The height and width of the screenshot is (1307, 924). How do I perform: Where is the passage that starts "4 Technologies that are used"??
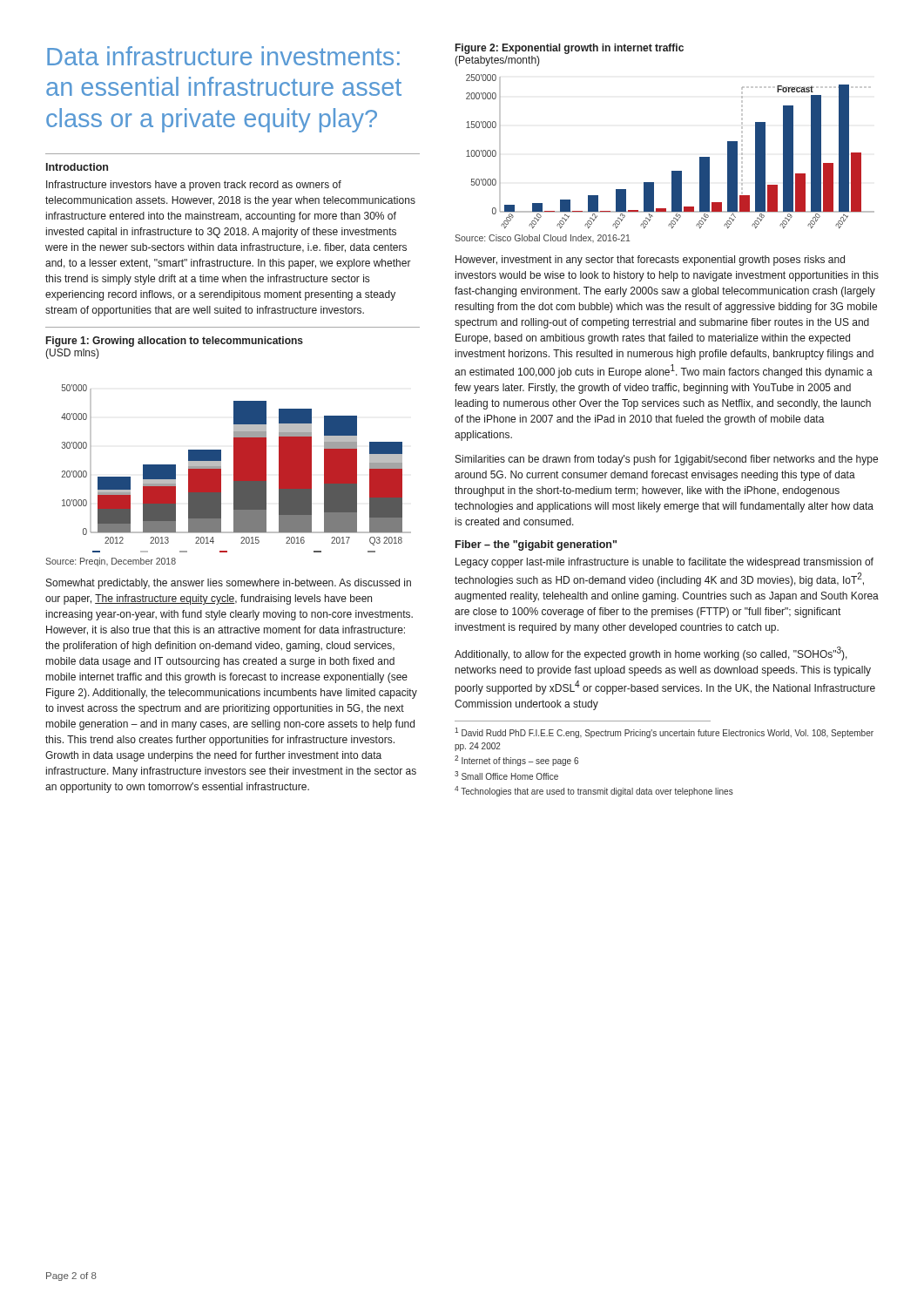(594, 790)
